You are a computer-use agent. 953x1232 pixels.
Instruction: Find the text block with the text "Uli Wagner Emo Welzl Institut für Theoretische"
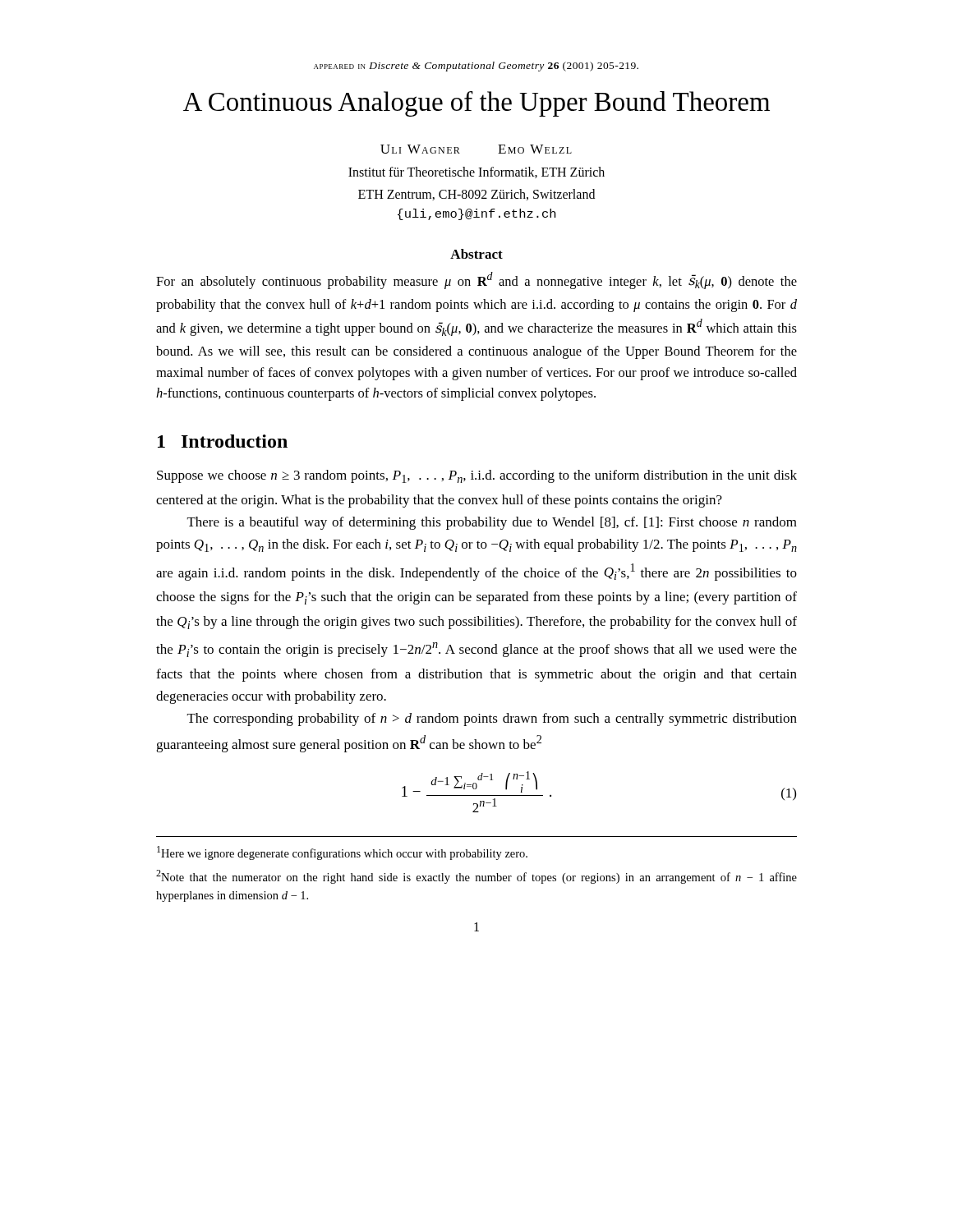tap(476, 181)
